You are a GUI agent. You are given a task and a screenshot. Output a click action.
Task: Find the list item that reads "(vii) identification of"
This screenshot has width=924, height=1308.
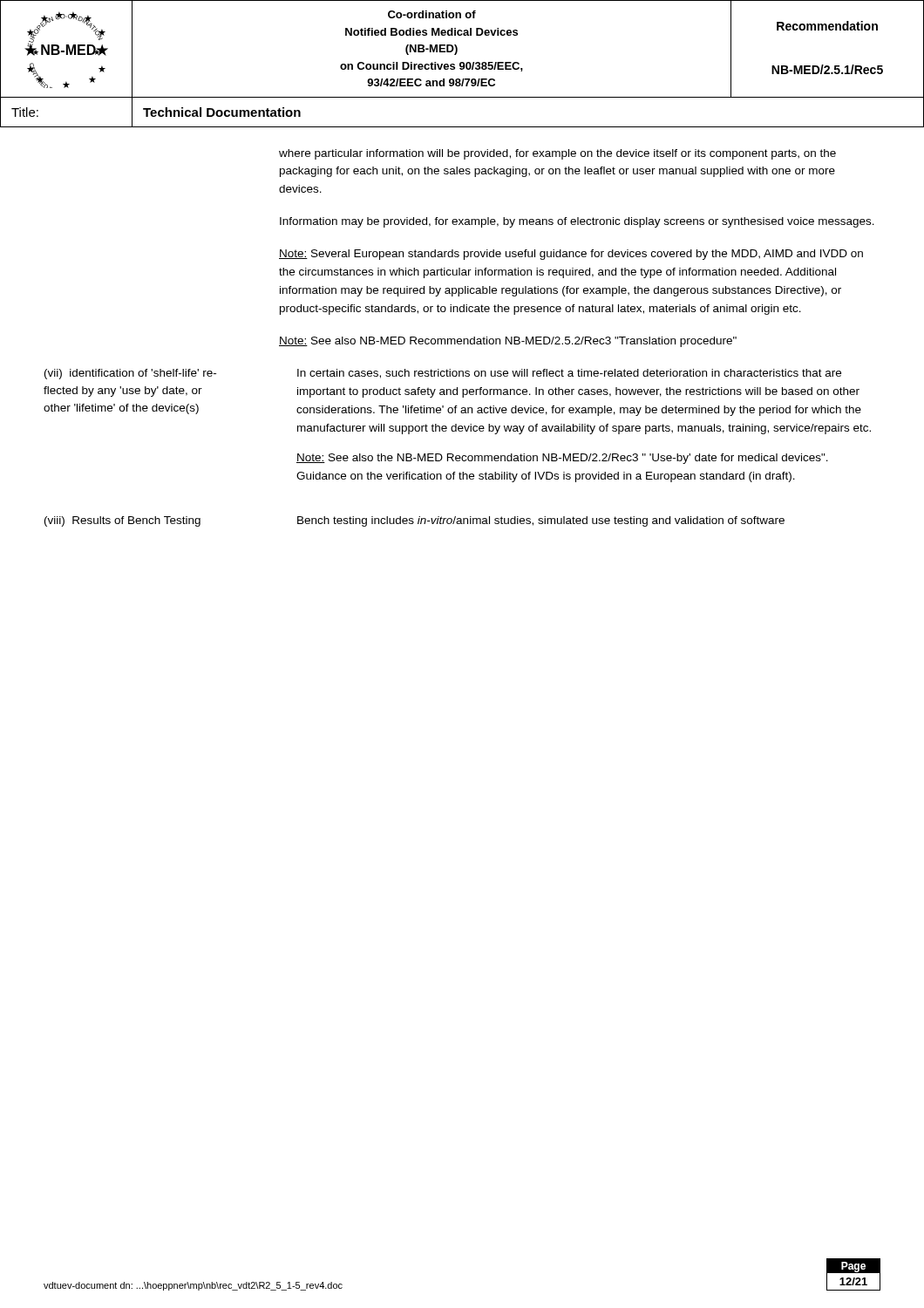click(x=130, y=390)
